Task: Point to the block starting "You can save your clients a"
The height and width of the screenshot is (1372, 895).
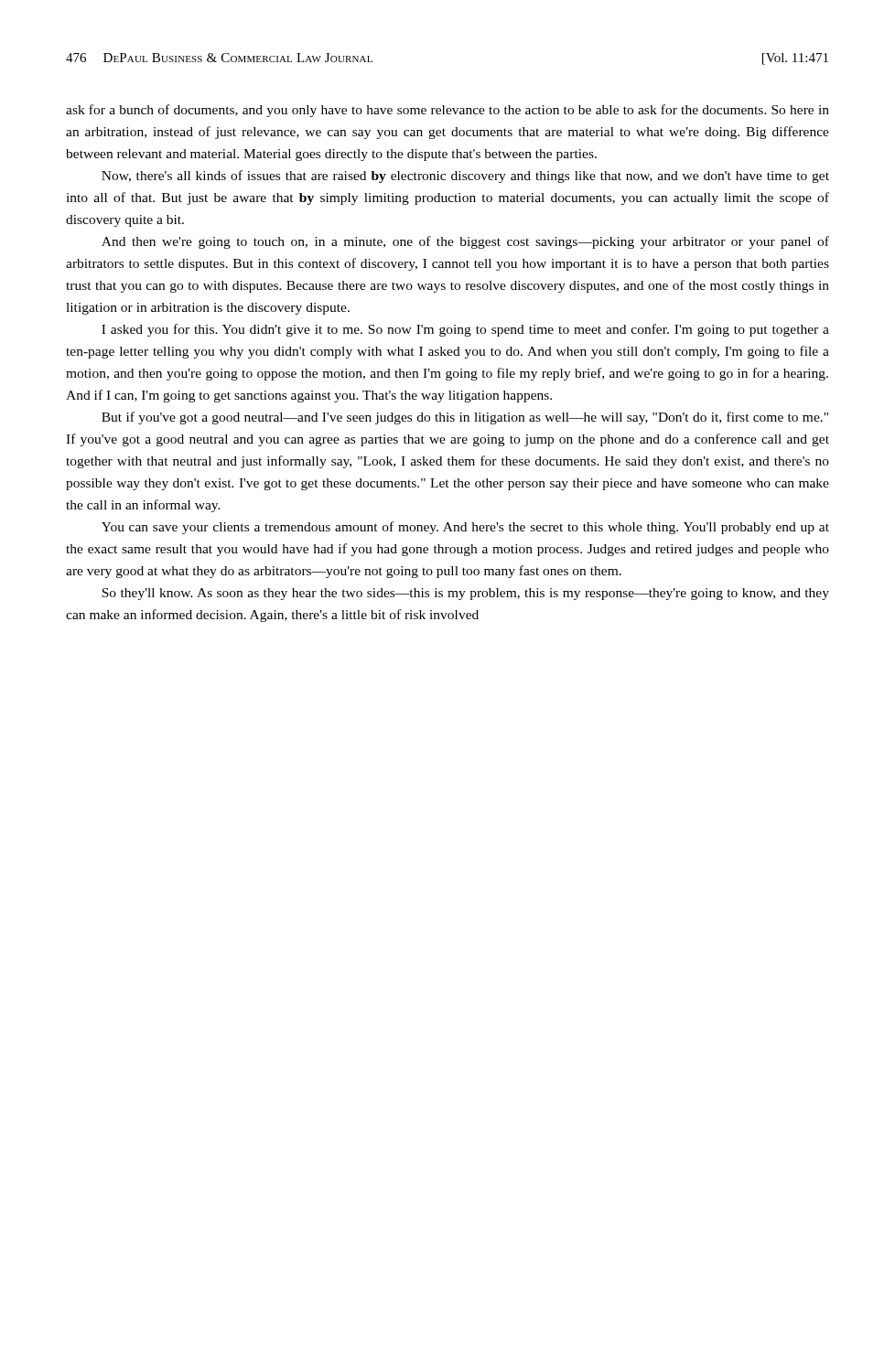Action: pyautogui.click(x=448, y=549)
